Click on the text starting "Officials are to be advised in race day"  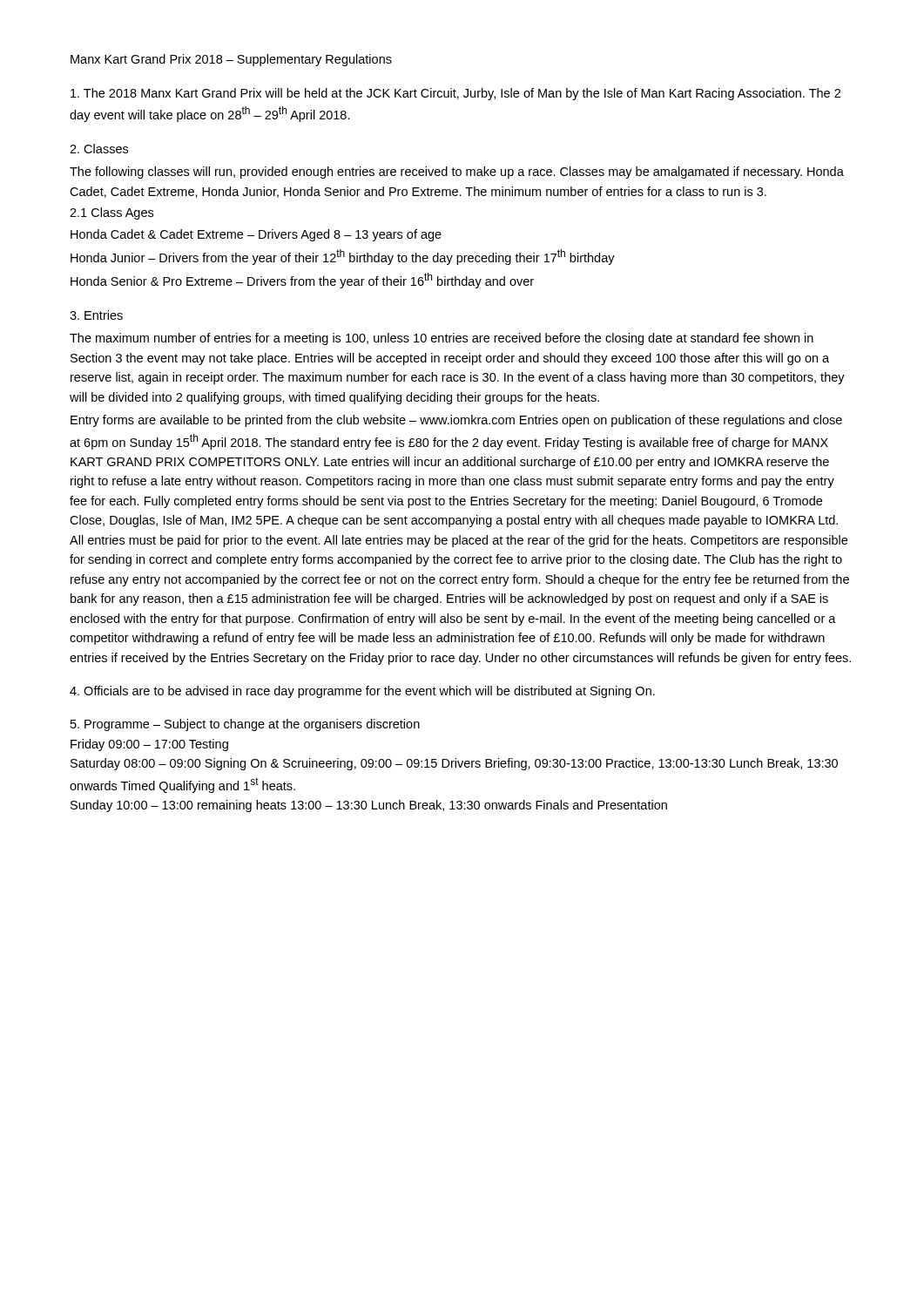point(363,691)
